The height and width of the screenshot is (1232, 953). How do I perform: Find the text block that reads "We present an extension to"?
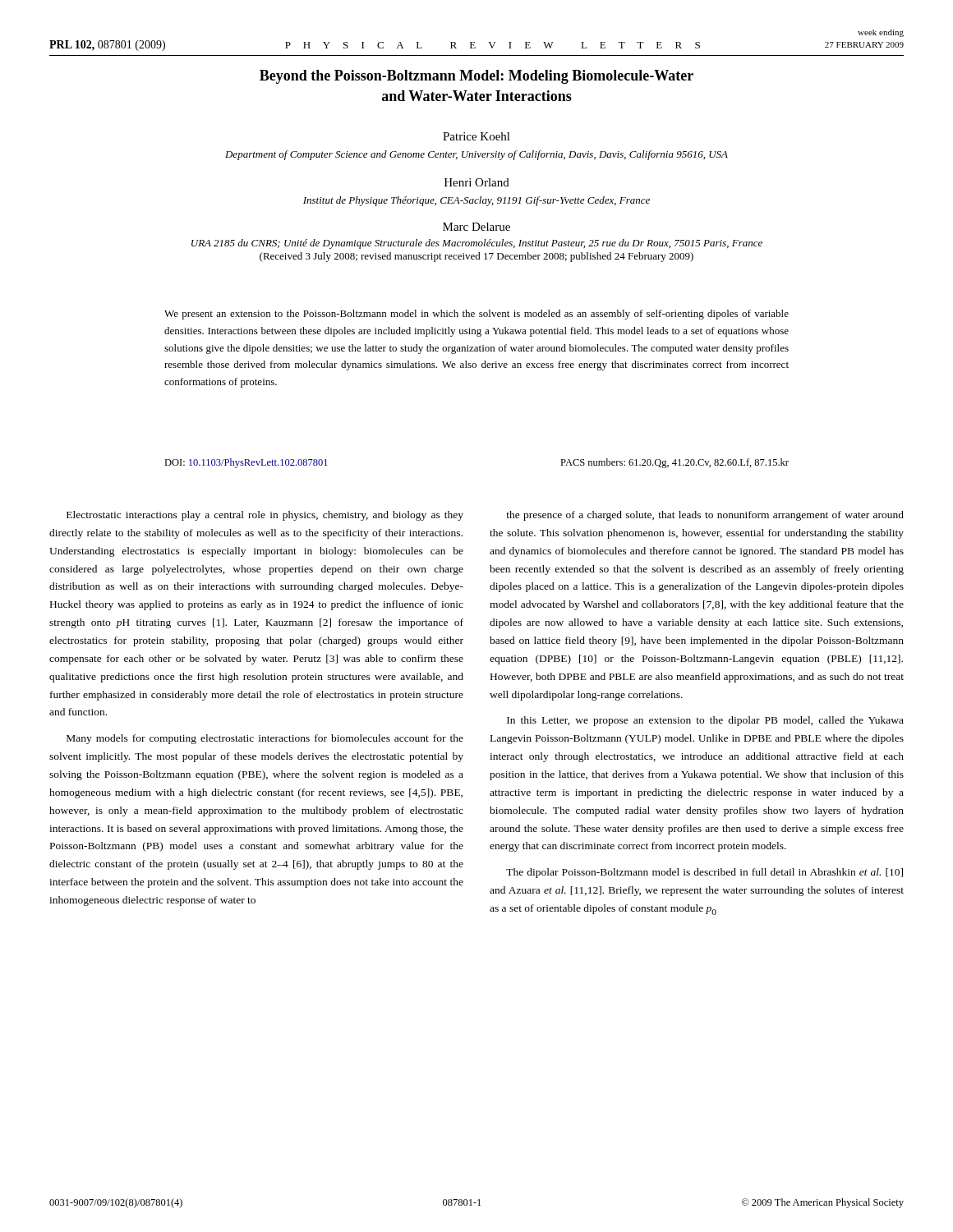coord(476,347)
